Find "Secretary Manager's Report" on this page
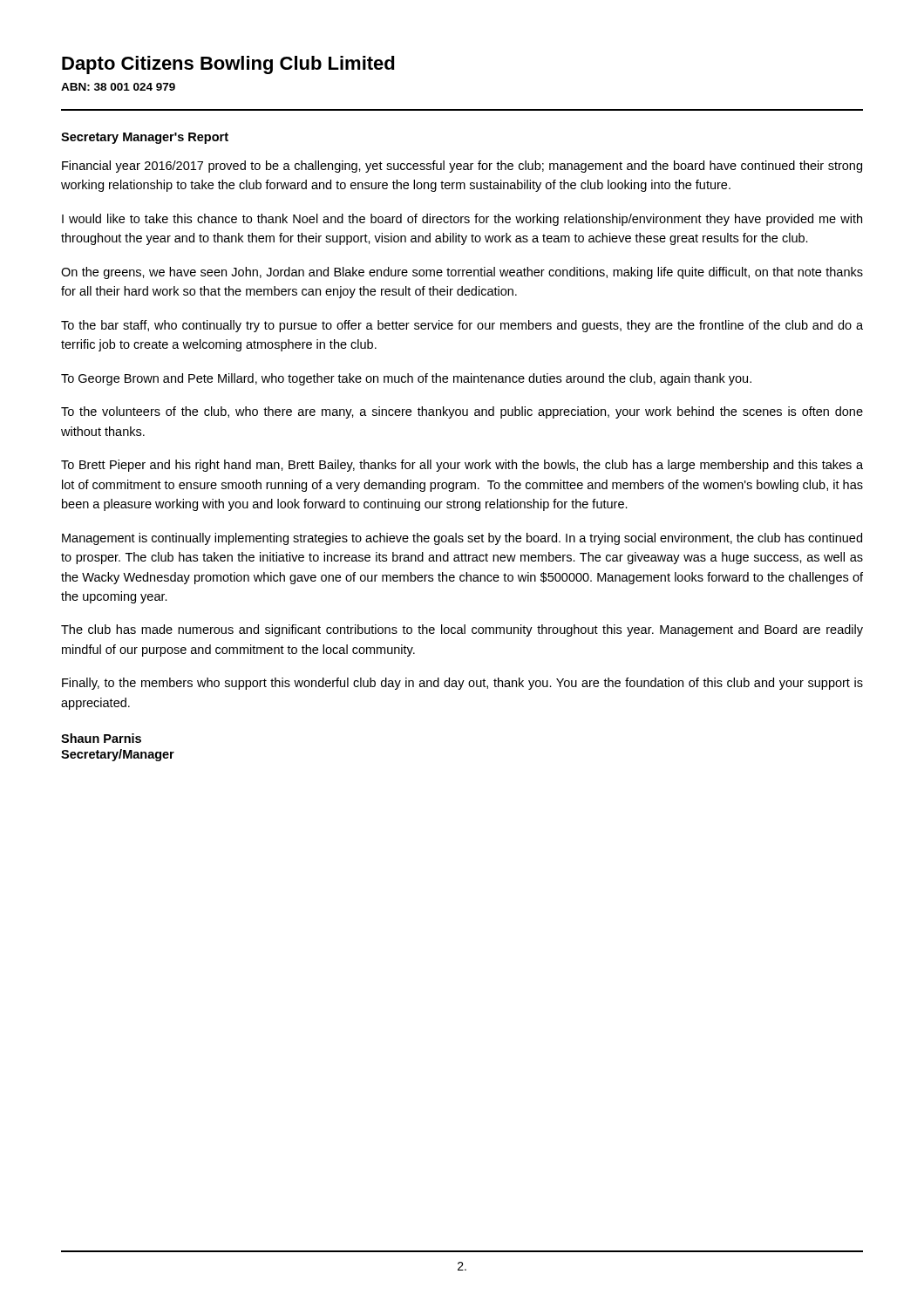 (145, 137)
